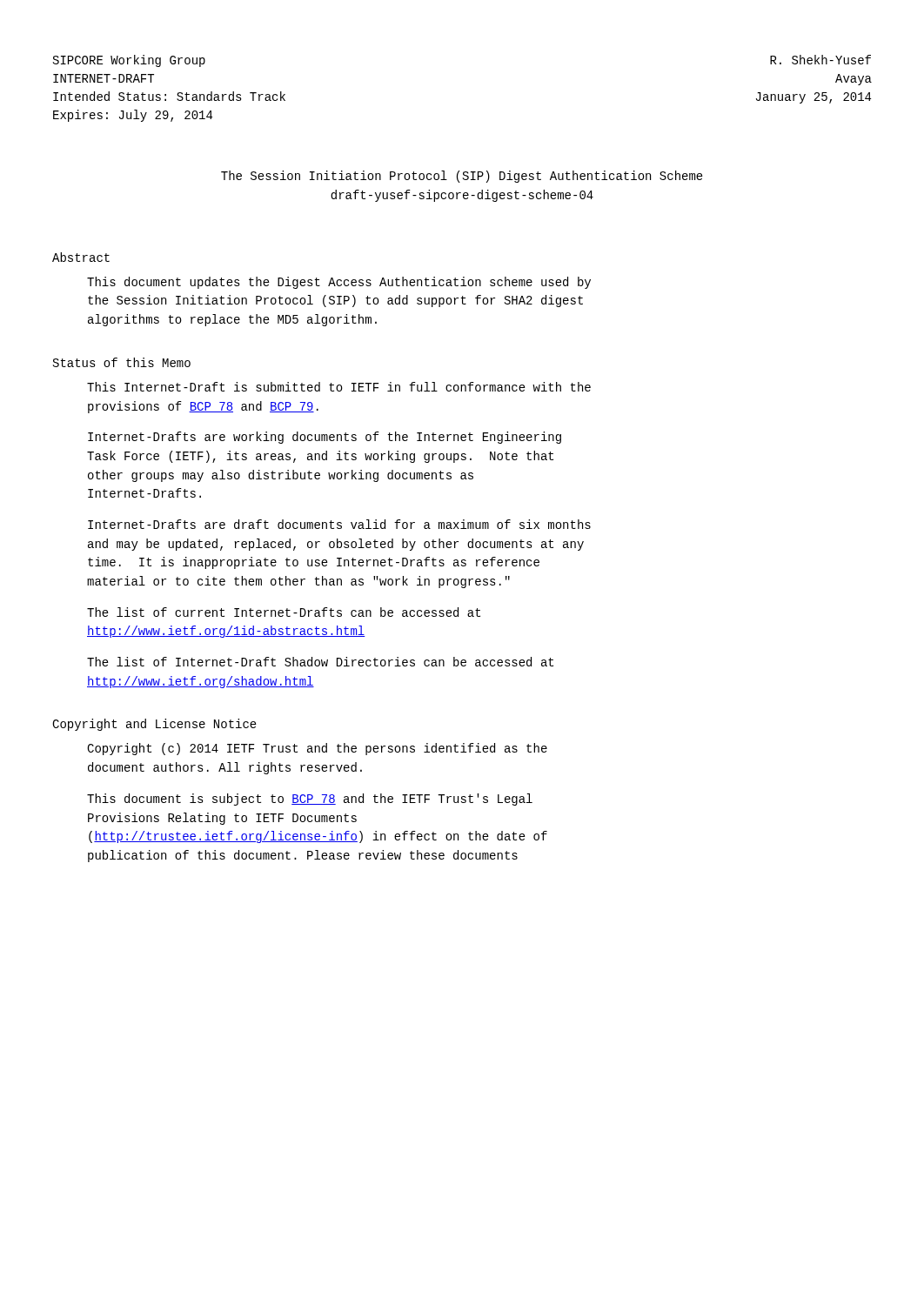Point to the block beginning "This document is subject to BCP 78 and"
The height and width of the screenshot is (1305, 924).
[317, 828]
